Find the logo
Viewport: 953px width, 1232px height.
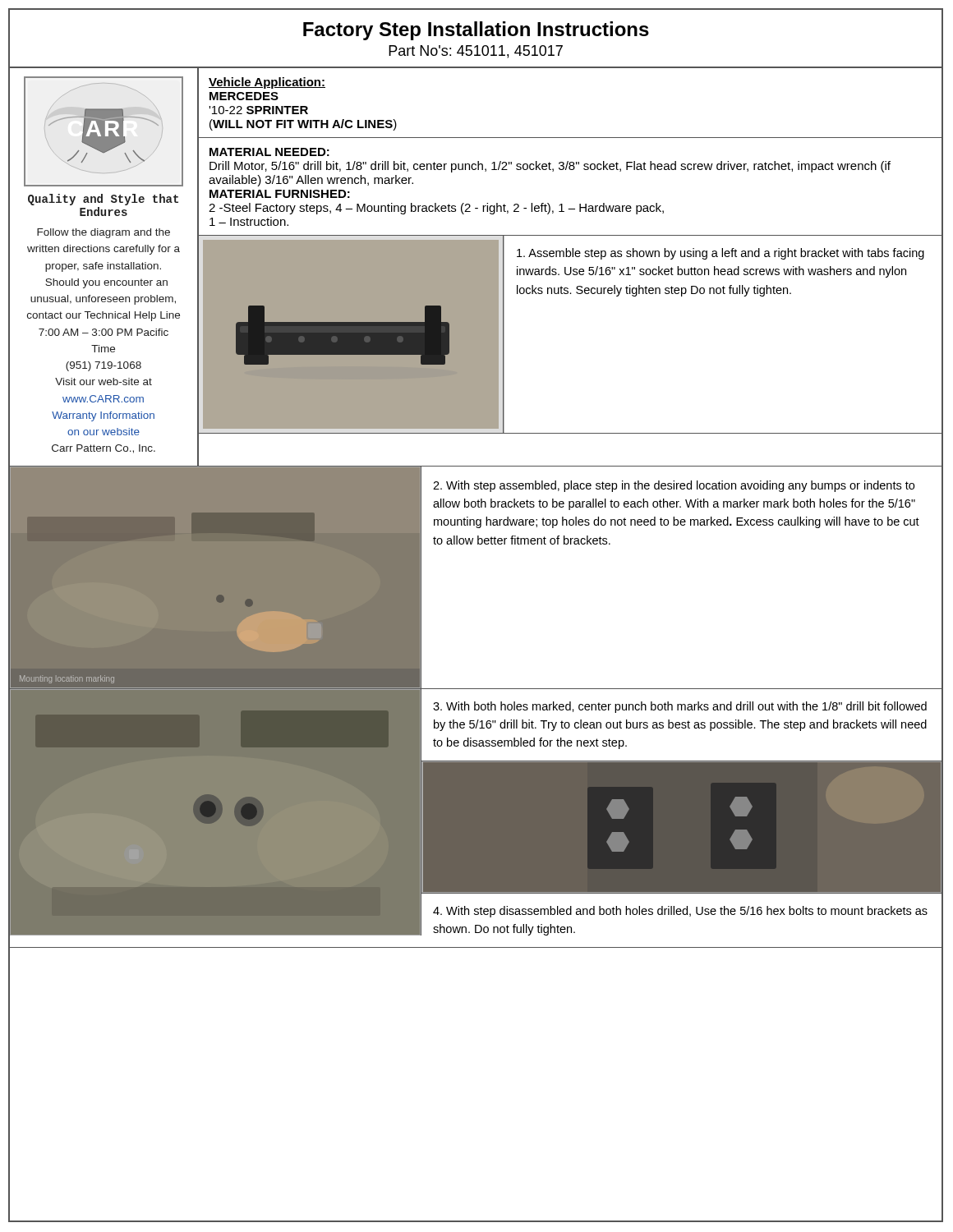coord(103,131)
